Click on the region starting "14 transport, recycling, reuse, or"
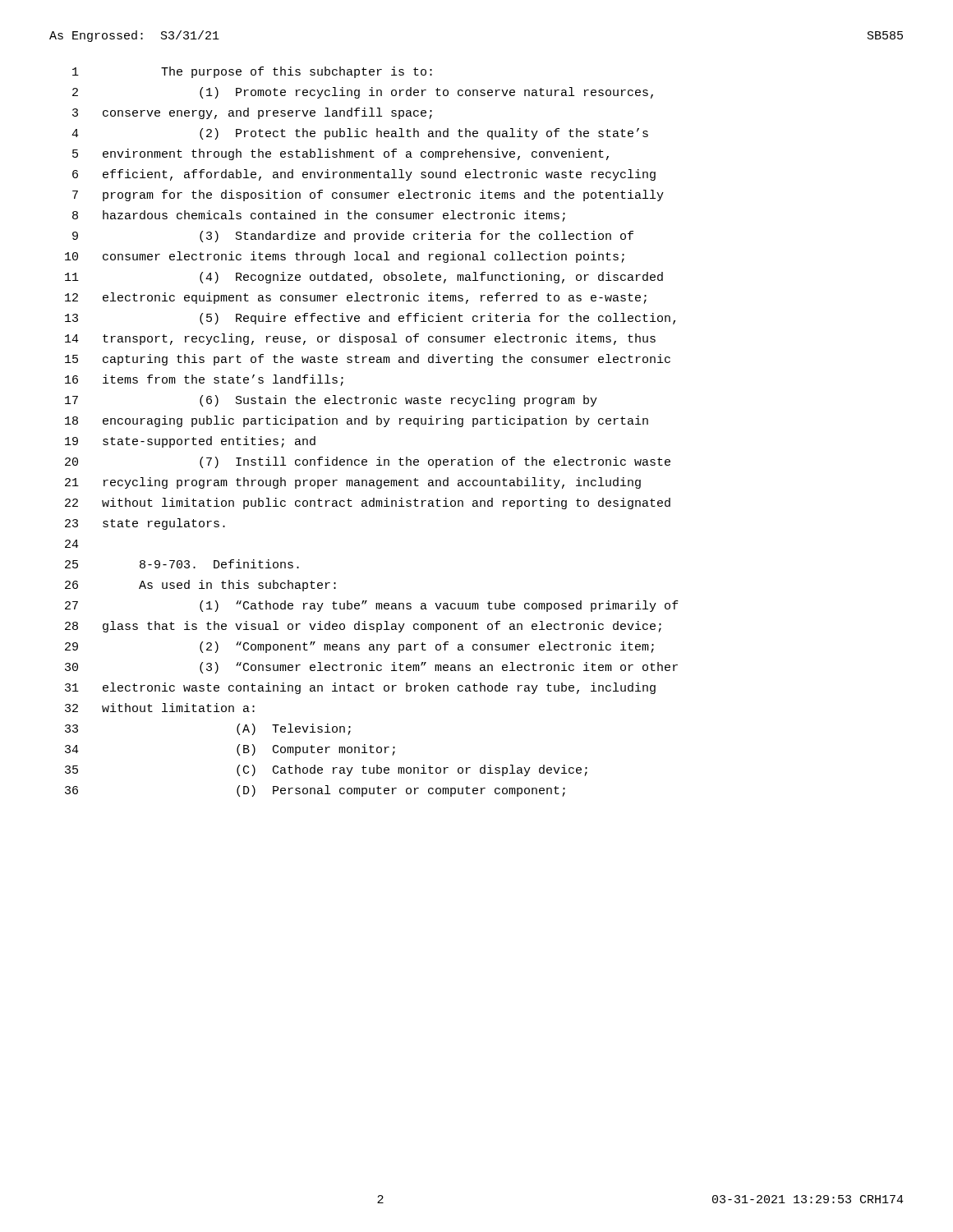The image size is (953, 1232). pyautogui.click(x=353, y=340)
